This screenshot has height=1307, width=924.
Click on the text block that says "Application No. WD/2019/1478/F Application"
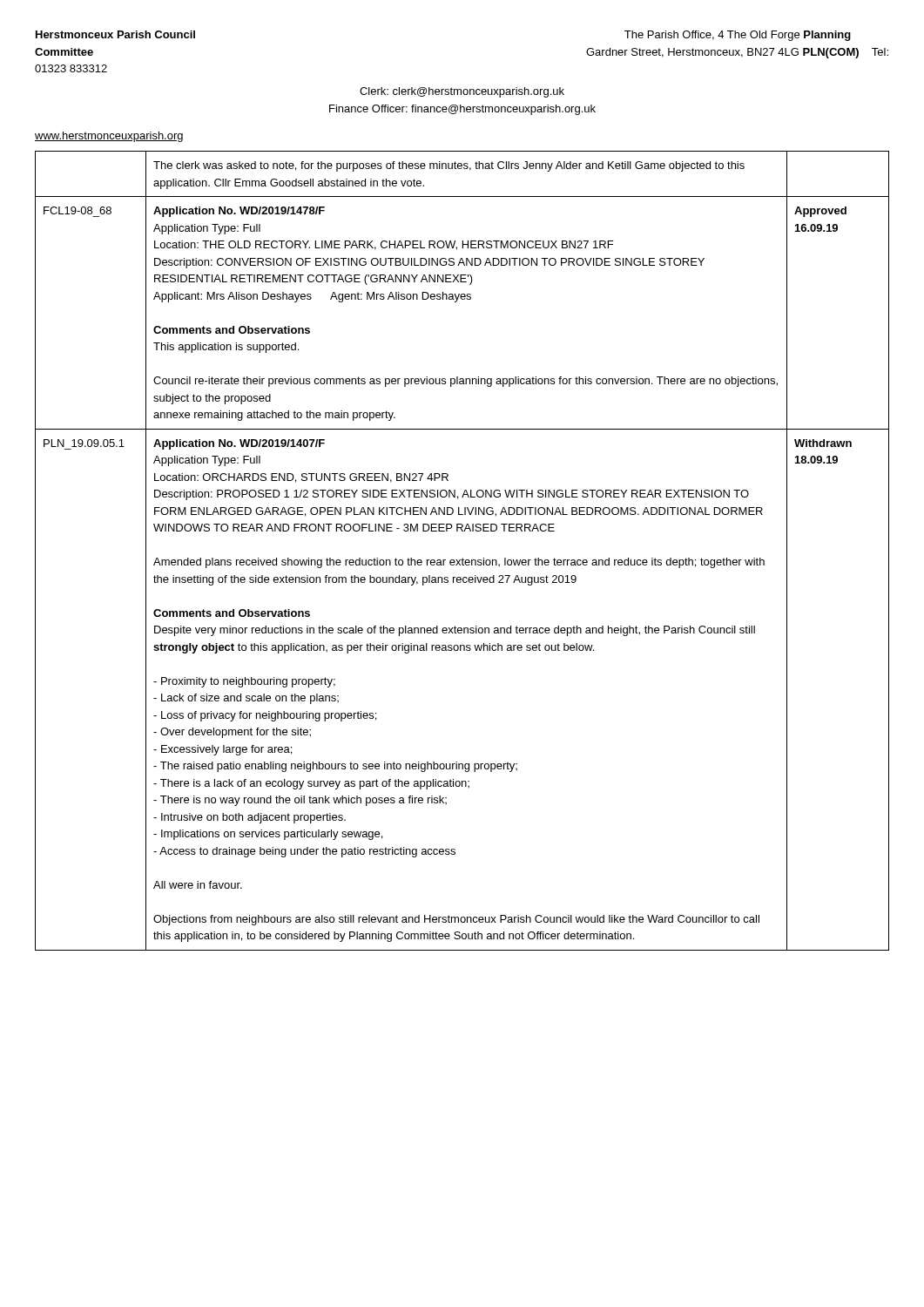pyautogui.click(x=239, y=212)
